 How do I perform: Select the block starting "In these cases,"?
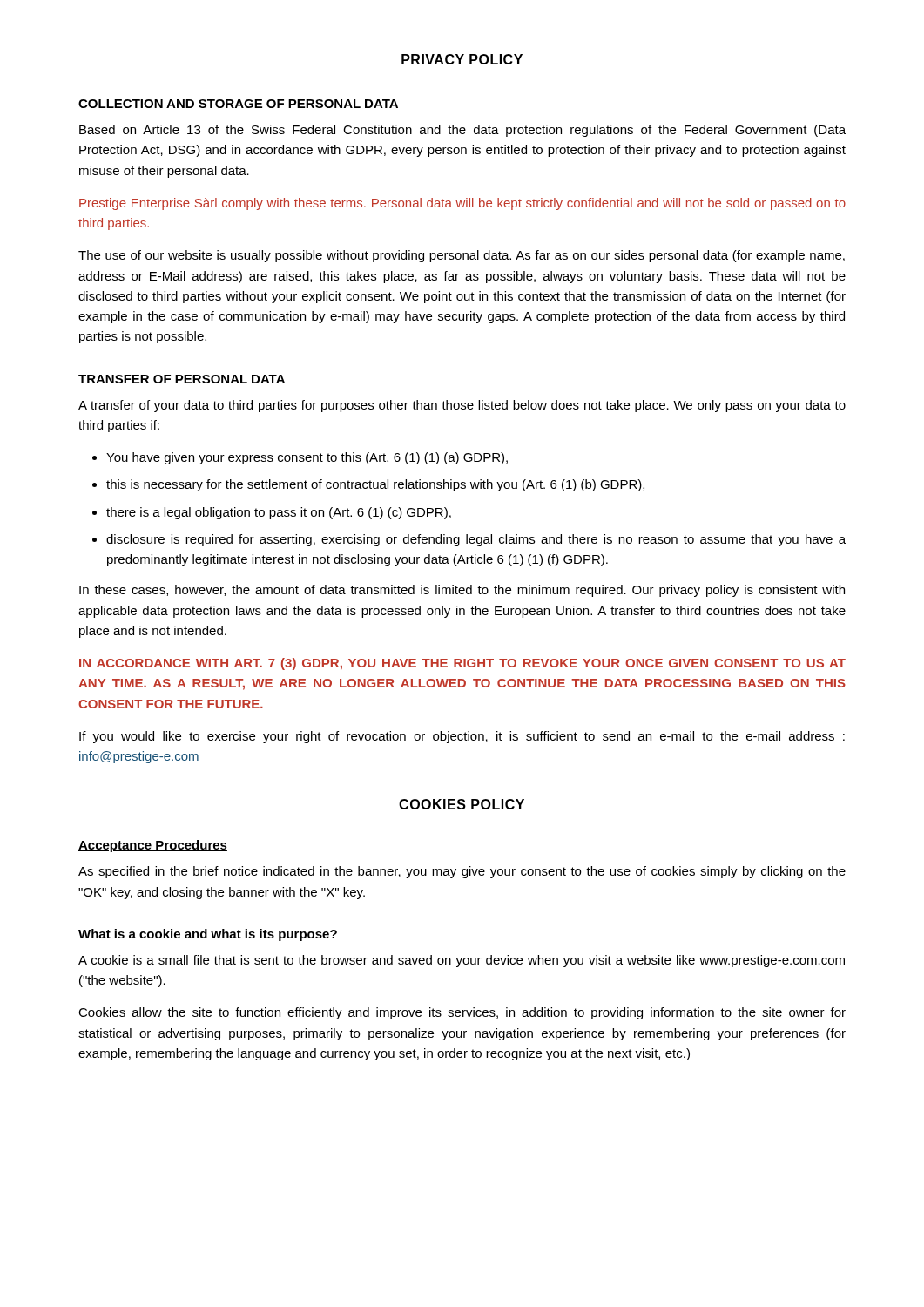(x=462, y=610)
